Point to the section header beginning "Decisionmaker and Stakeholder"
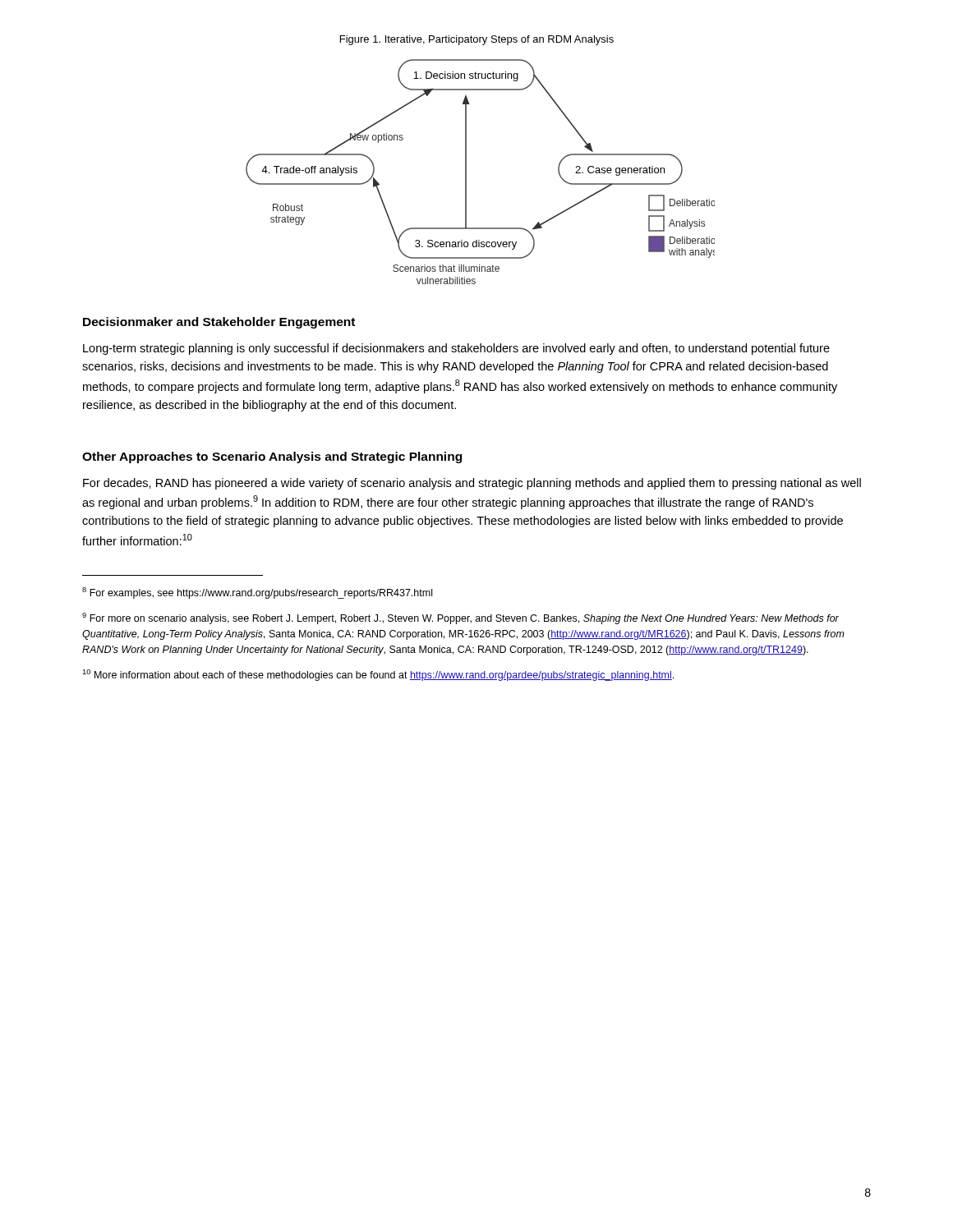This screenshot has width=953, height=1232. click(219, 322)
